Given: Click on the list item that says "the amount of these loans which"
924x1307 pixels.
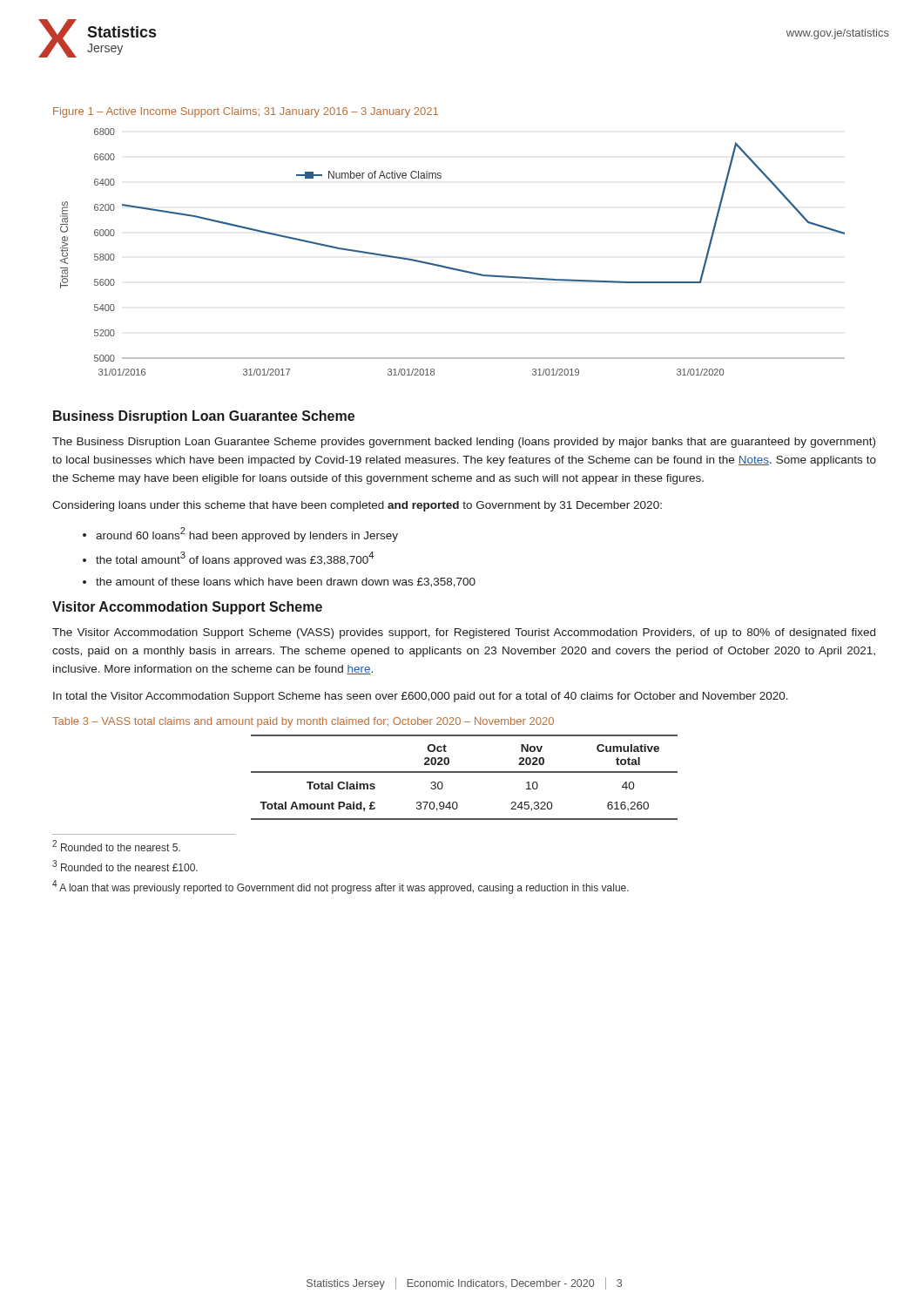Looking at the screenshot, I should [x=286, y=581].
